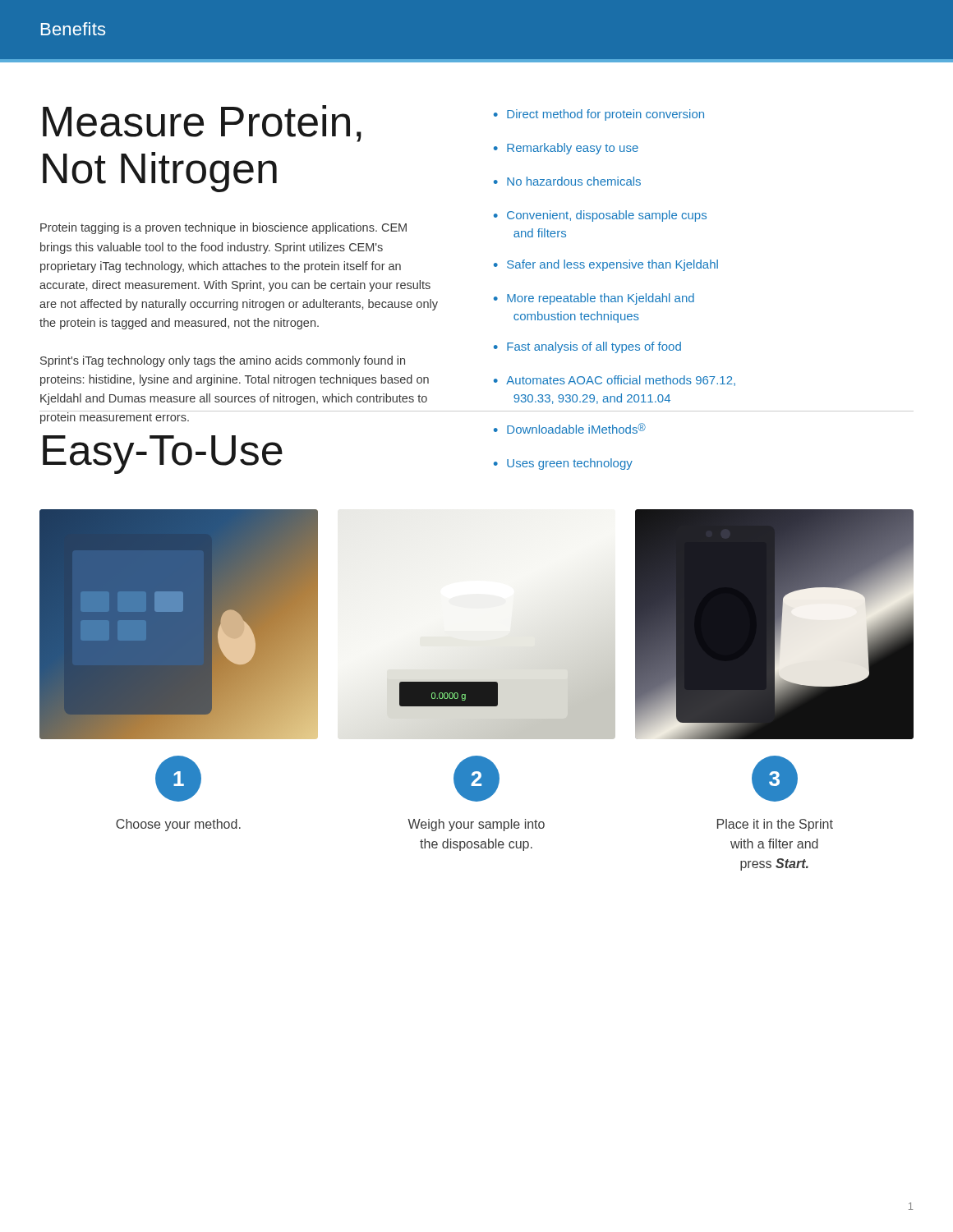
Task: Locate the region starting "Remarkably easy to use"
Action: [x=572, y=148]
